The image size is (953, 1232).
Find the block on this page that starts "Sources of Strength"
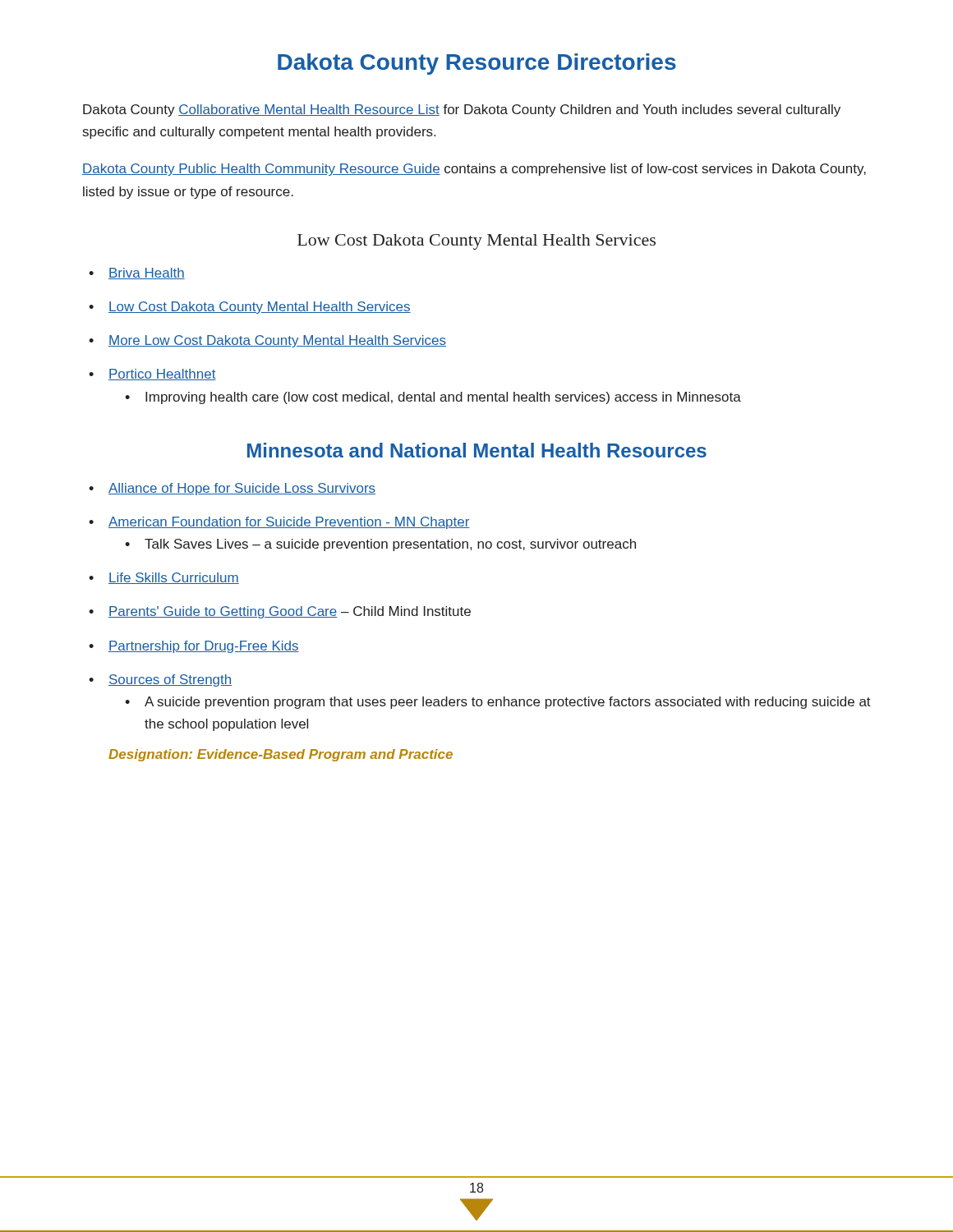[x=490, y=704]
